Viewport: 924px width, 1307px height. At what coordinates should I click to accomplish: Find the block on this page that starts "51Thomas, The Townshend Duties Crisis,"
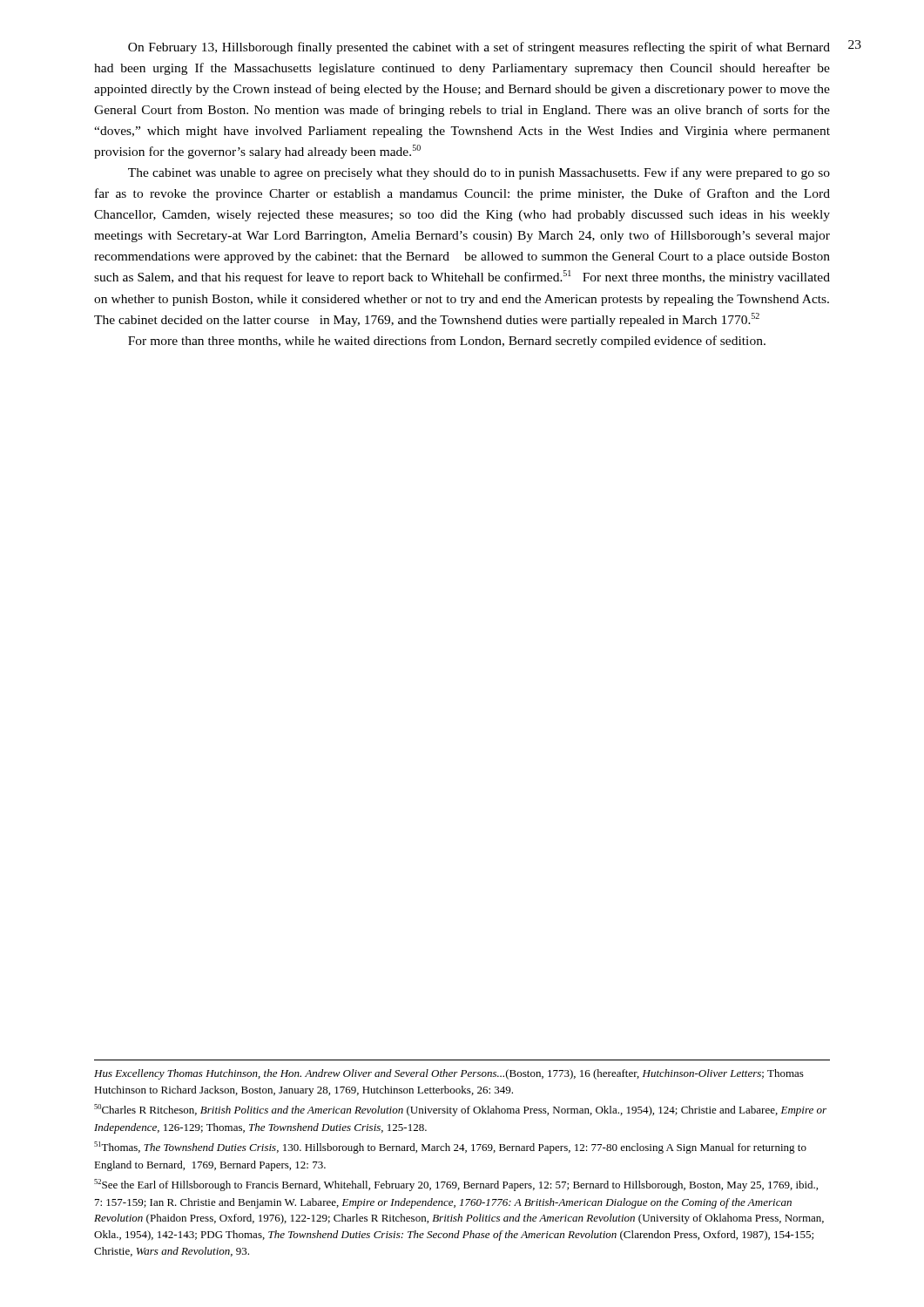[450, 1155]
